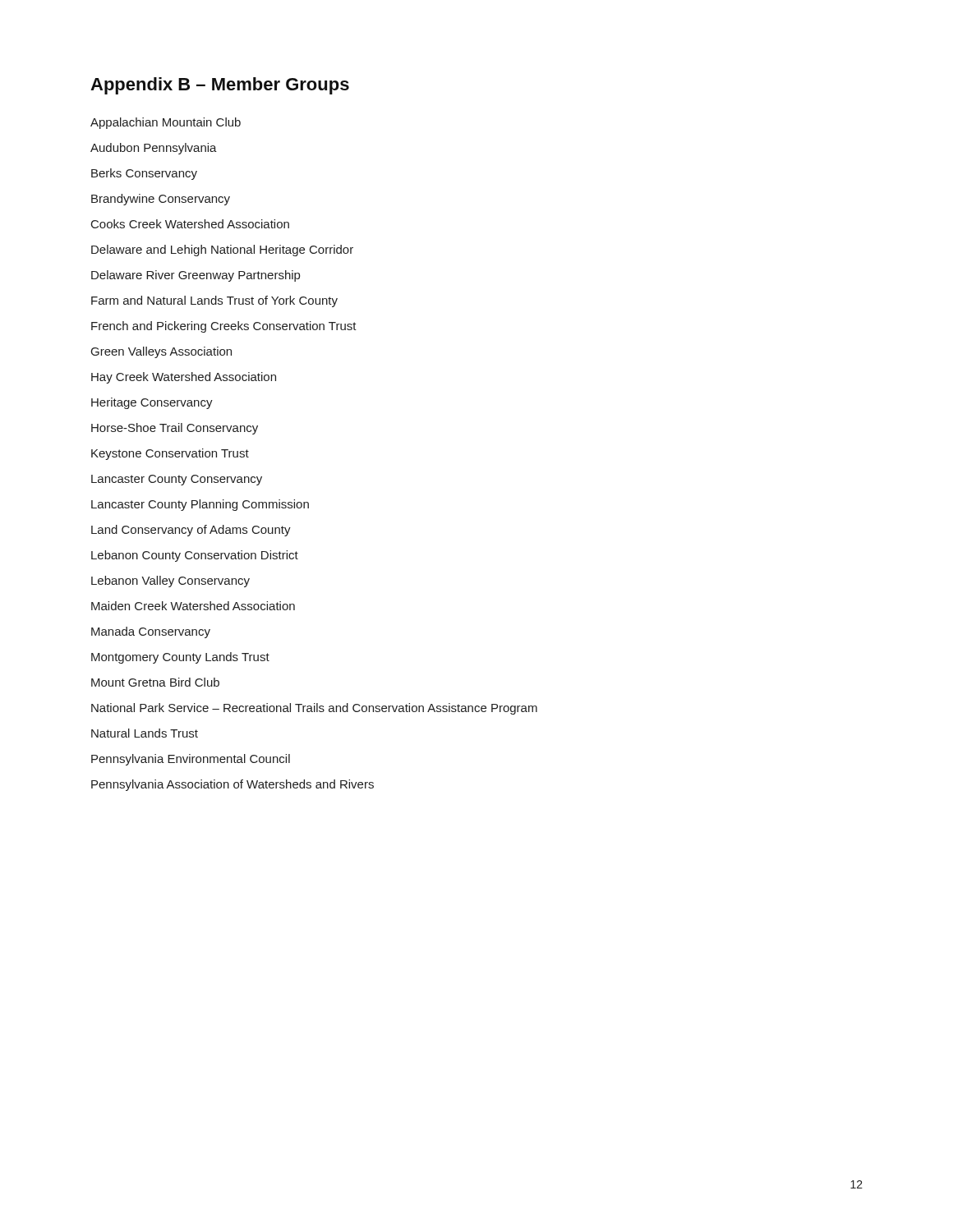The width and height of the screenshot is (953, 1232).
Task: Point to "Land Conservancy of Adams County"
Action: coord(190,529)
